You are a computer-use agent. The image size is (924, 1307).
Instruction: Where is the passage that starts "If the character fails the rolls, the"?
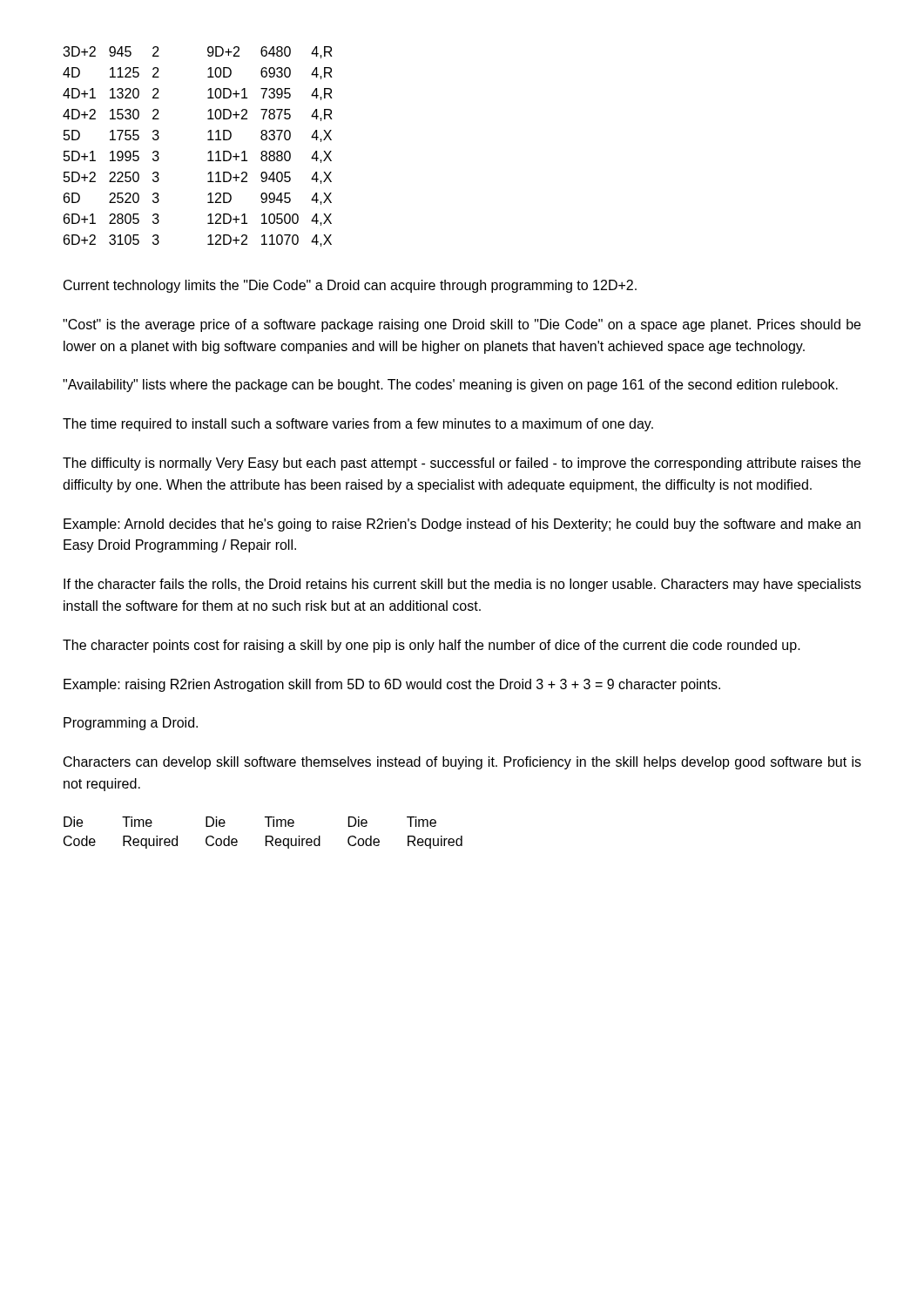click(x=462, y=595)
